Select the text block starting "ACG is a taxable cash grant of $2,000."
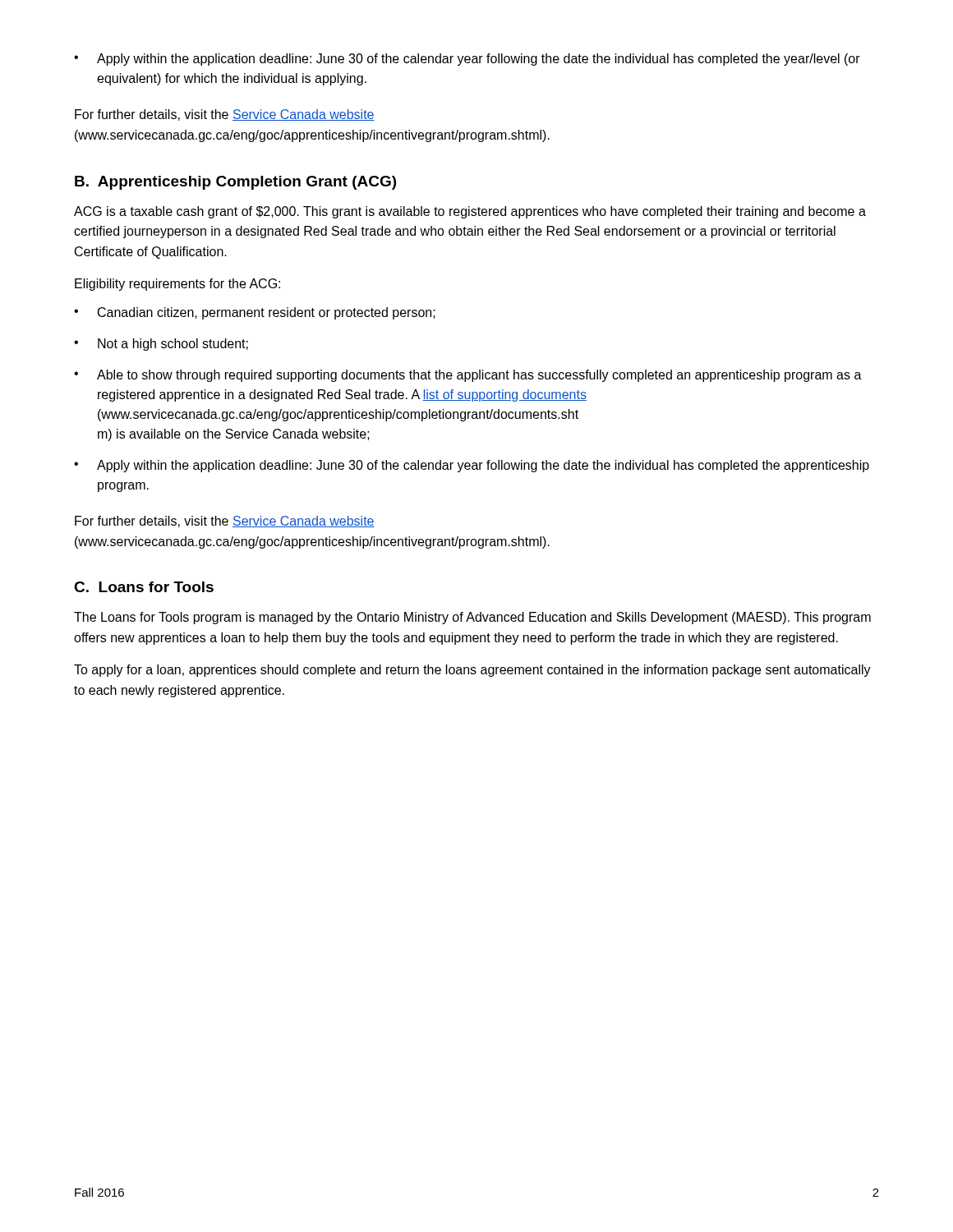Screen dimensions: 1232x953 (470, 231)
